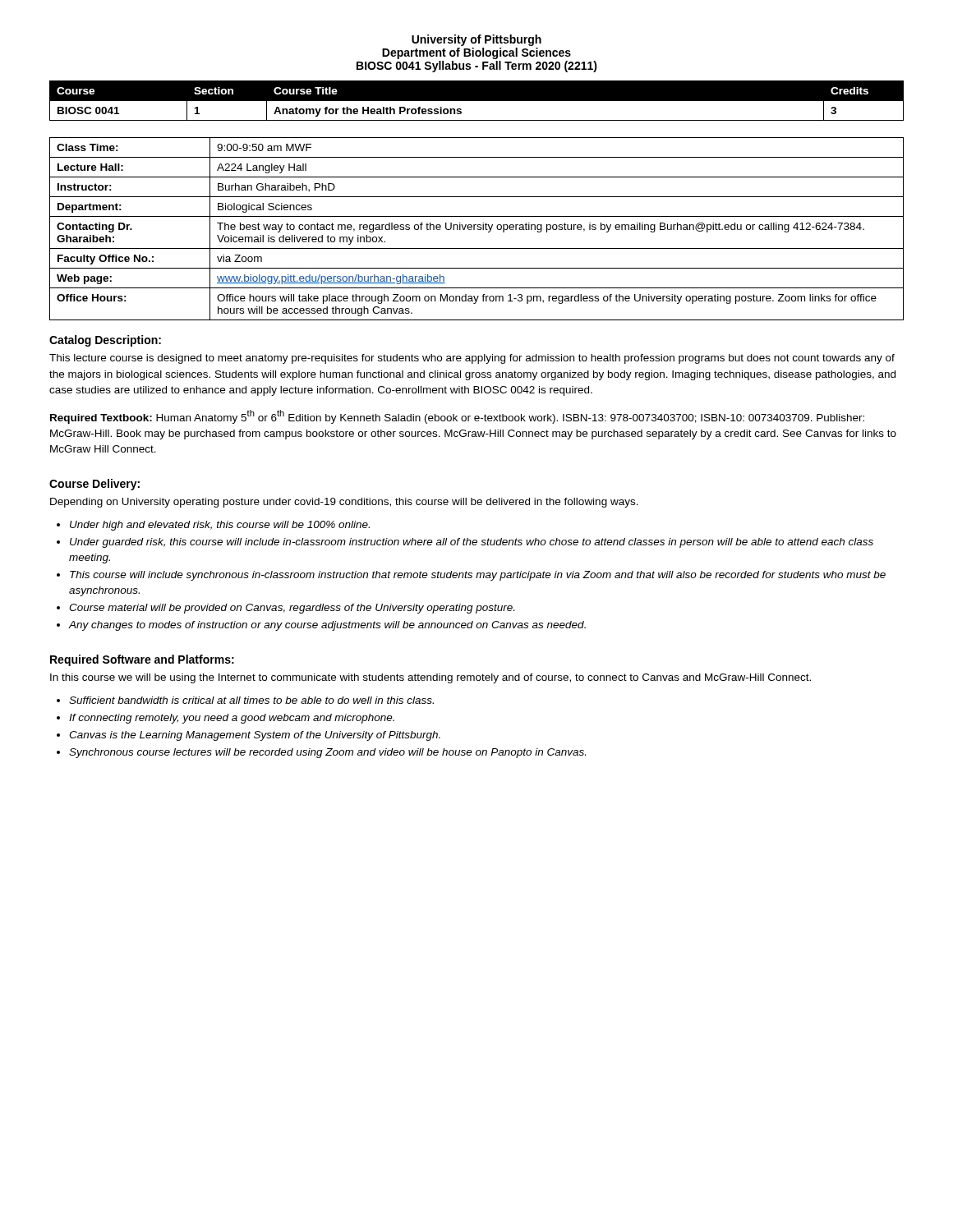Find the table that mentions "Office hours will take place"
The image size is (953, 1232).
click(476, 226)
